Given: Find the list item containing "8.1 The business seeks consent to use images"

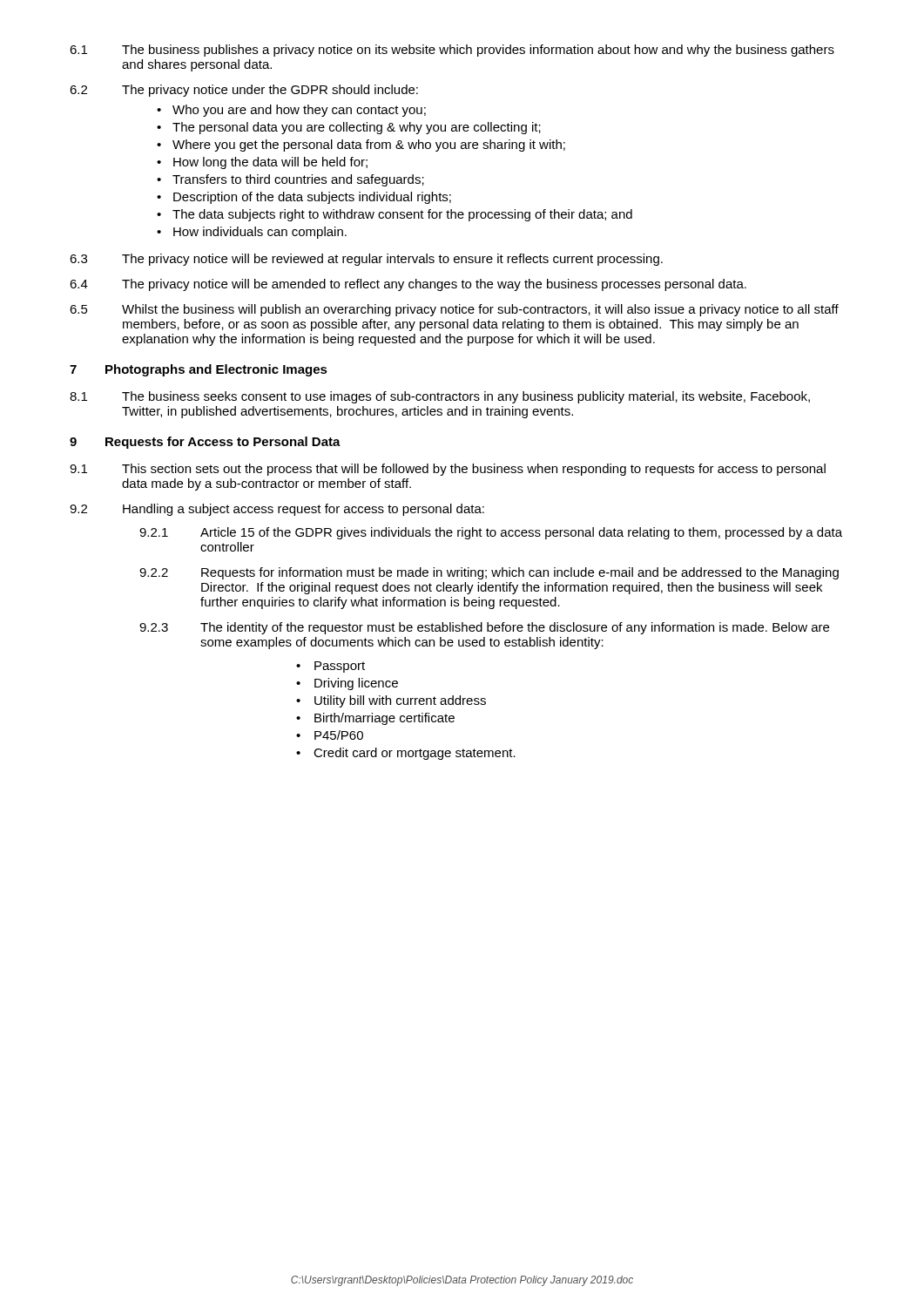Looking at the screenshot, I should [x=462, y=403].
